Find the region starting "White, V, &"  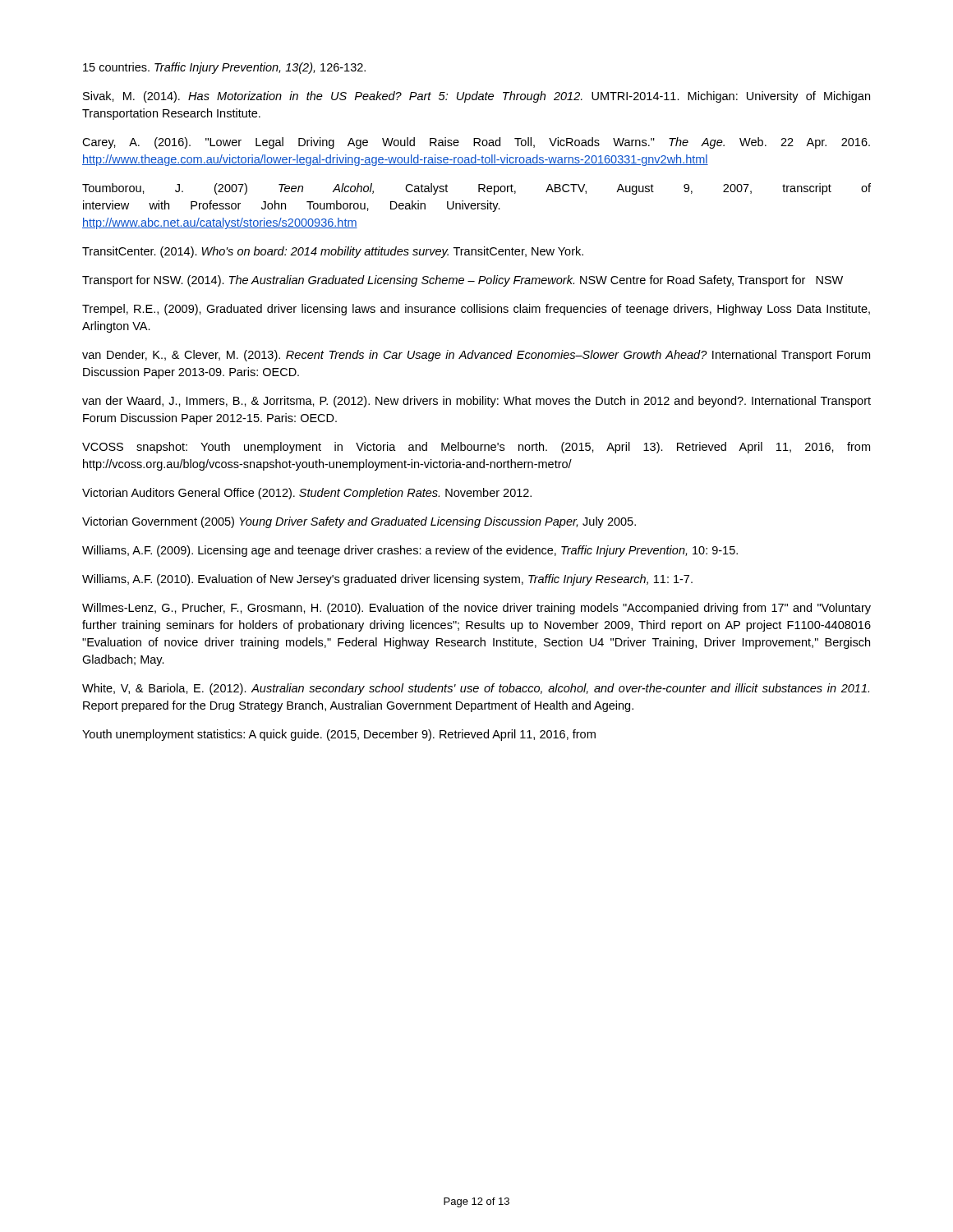[x=476, y=697]
